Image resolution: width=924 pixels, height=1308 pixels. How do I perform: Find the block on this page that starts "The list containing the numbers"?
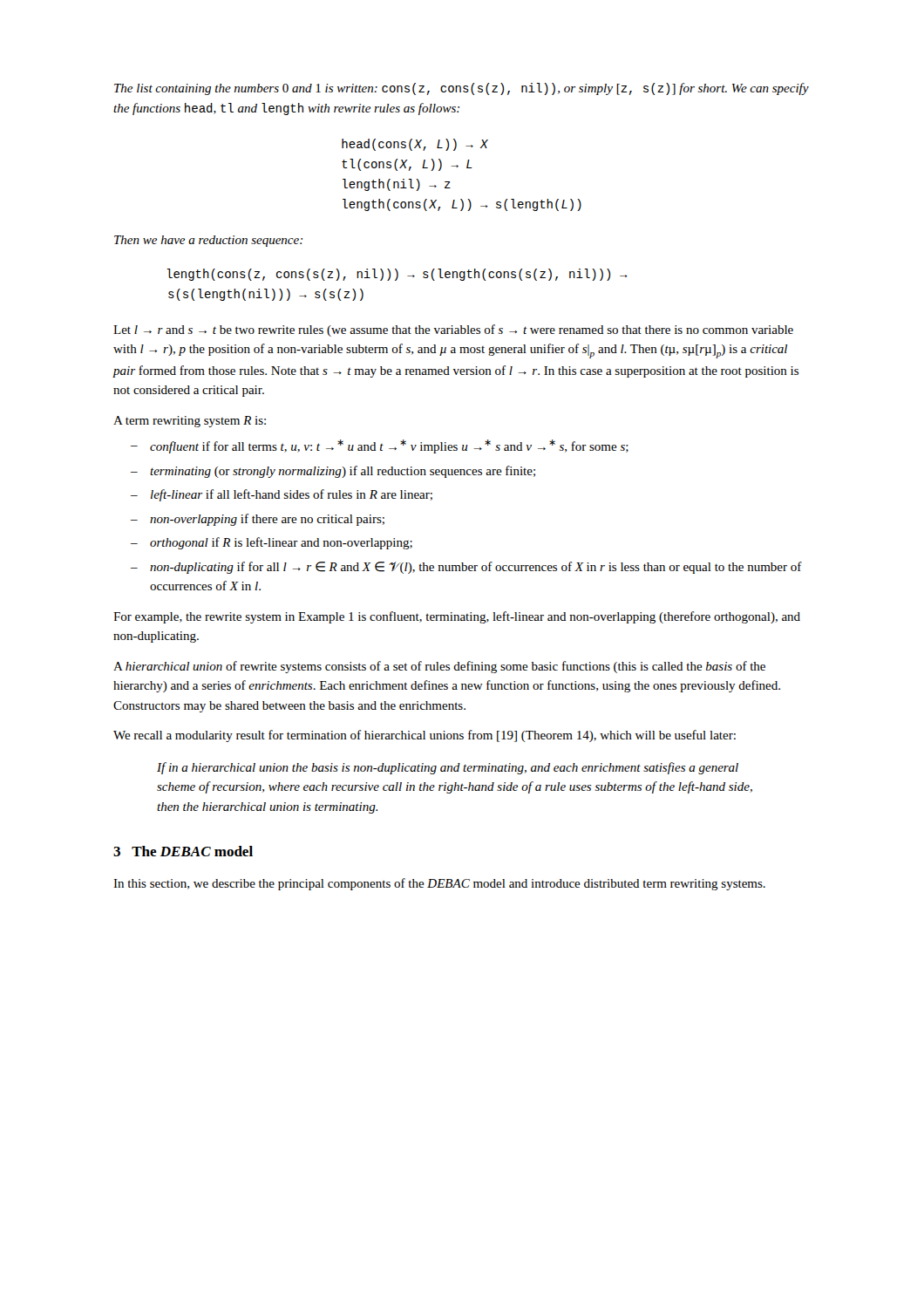(x=461, y=99)
